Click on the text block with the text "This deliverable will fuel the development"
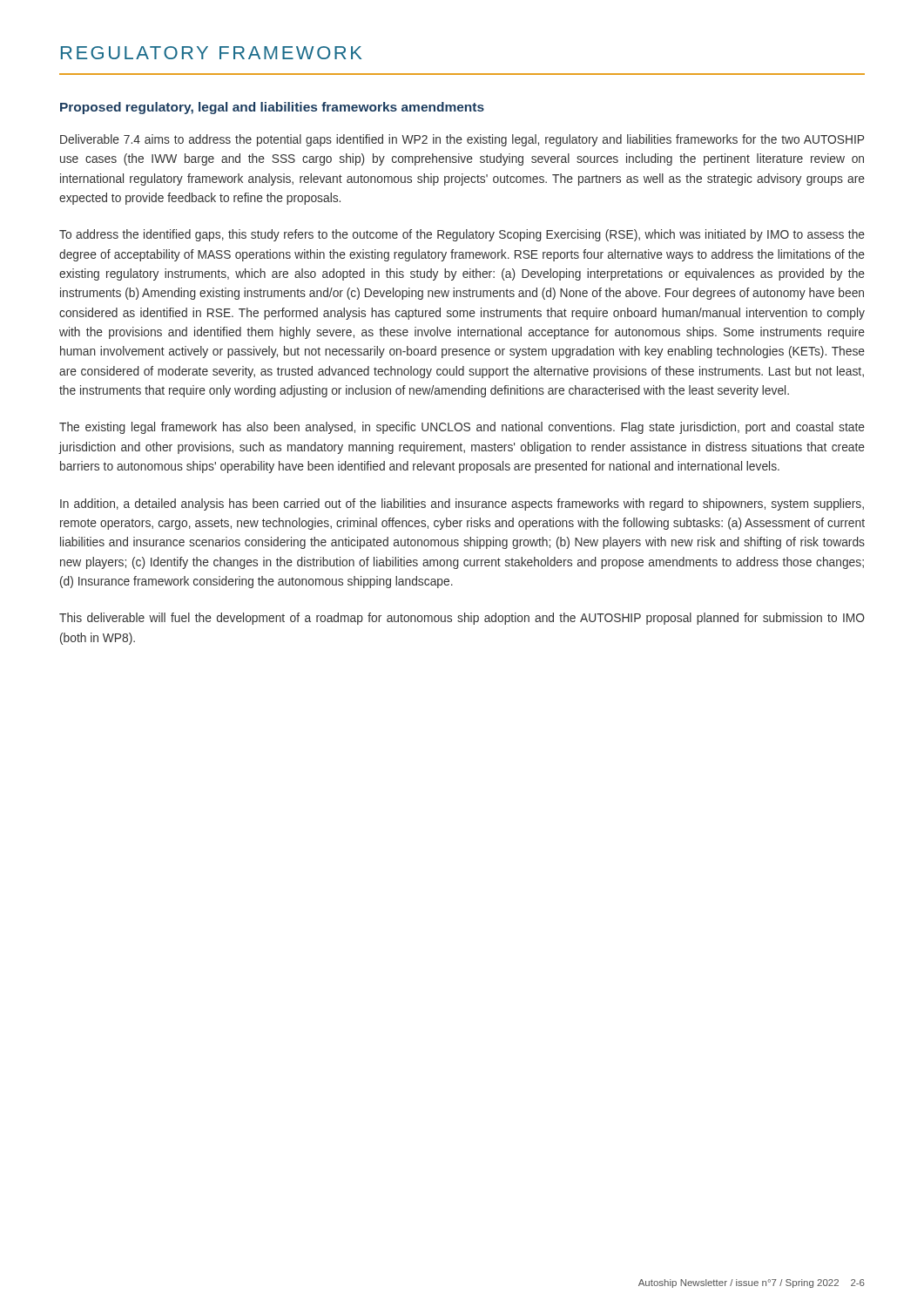 462,629
